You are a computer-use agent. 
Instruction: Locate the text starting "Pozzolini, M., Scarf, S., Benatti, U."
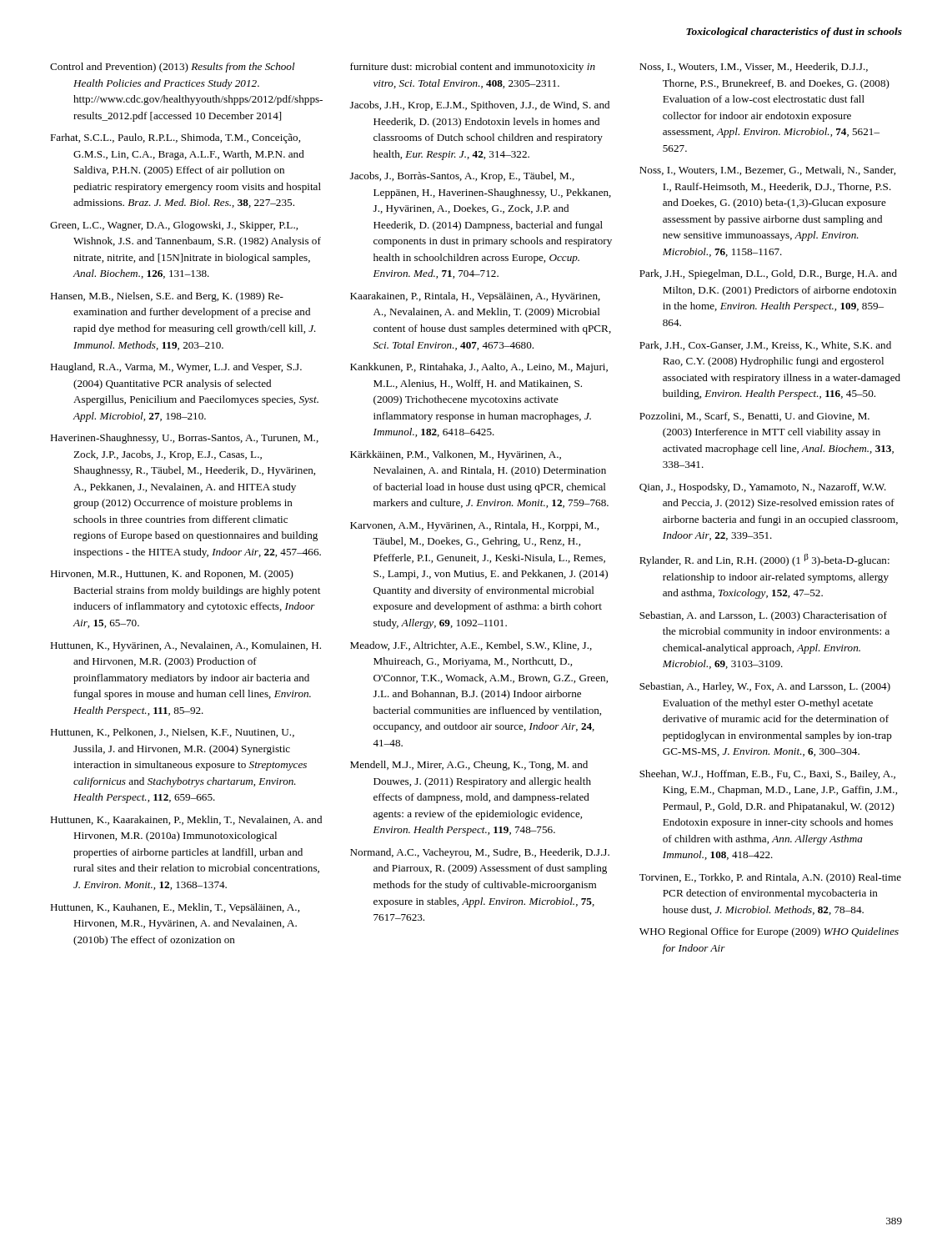tap(767, 440)
